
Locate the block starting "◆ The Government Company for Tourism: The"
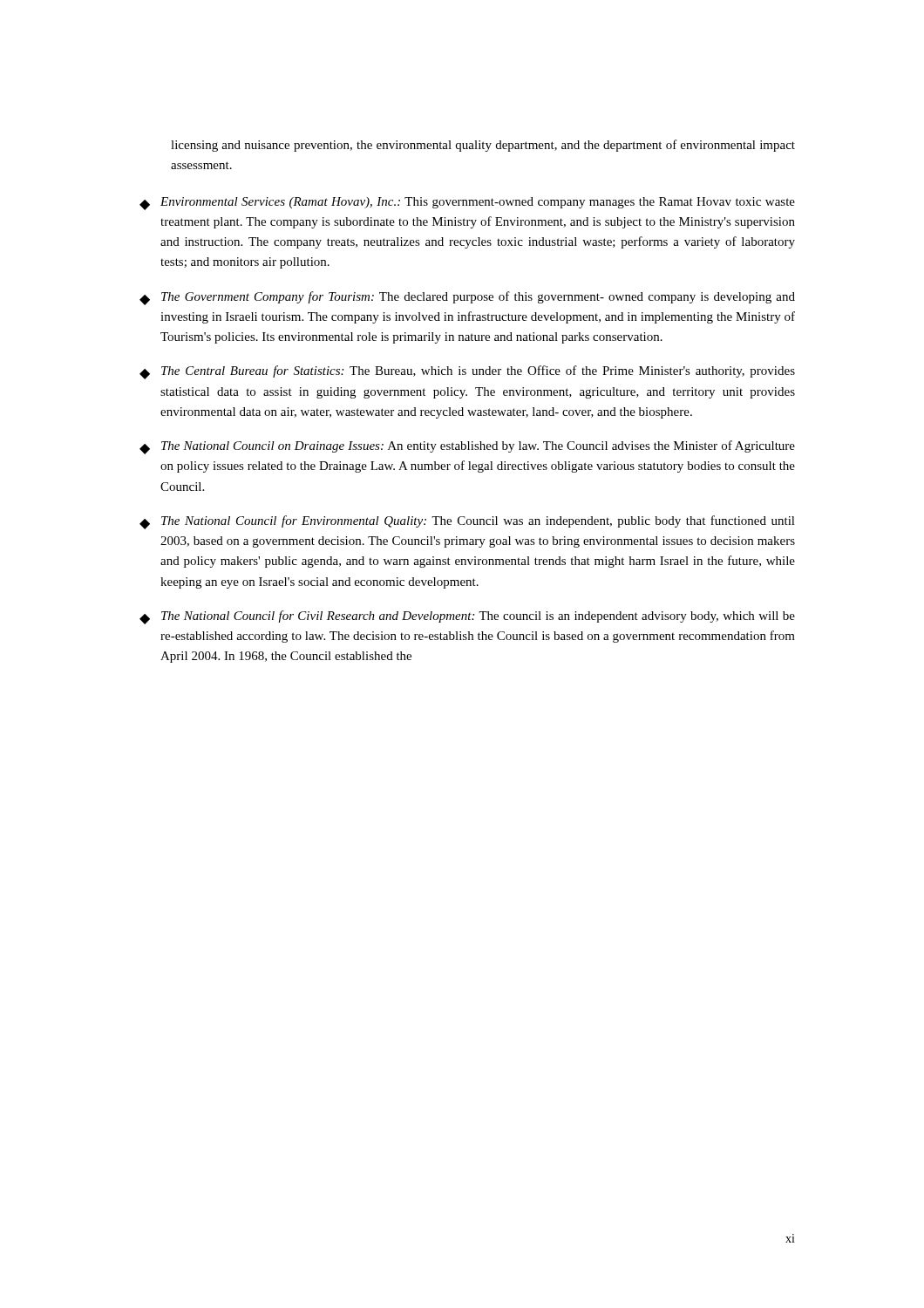[462, 317]
